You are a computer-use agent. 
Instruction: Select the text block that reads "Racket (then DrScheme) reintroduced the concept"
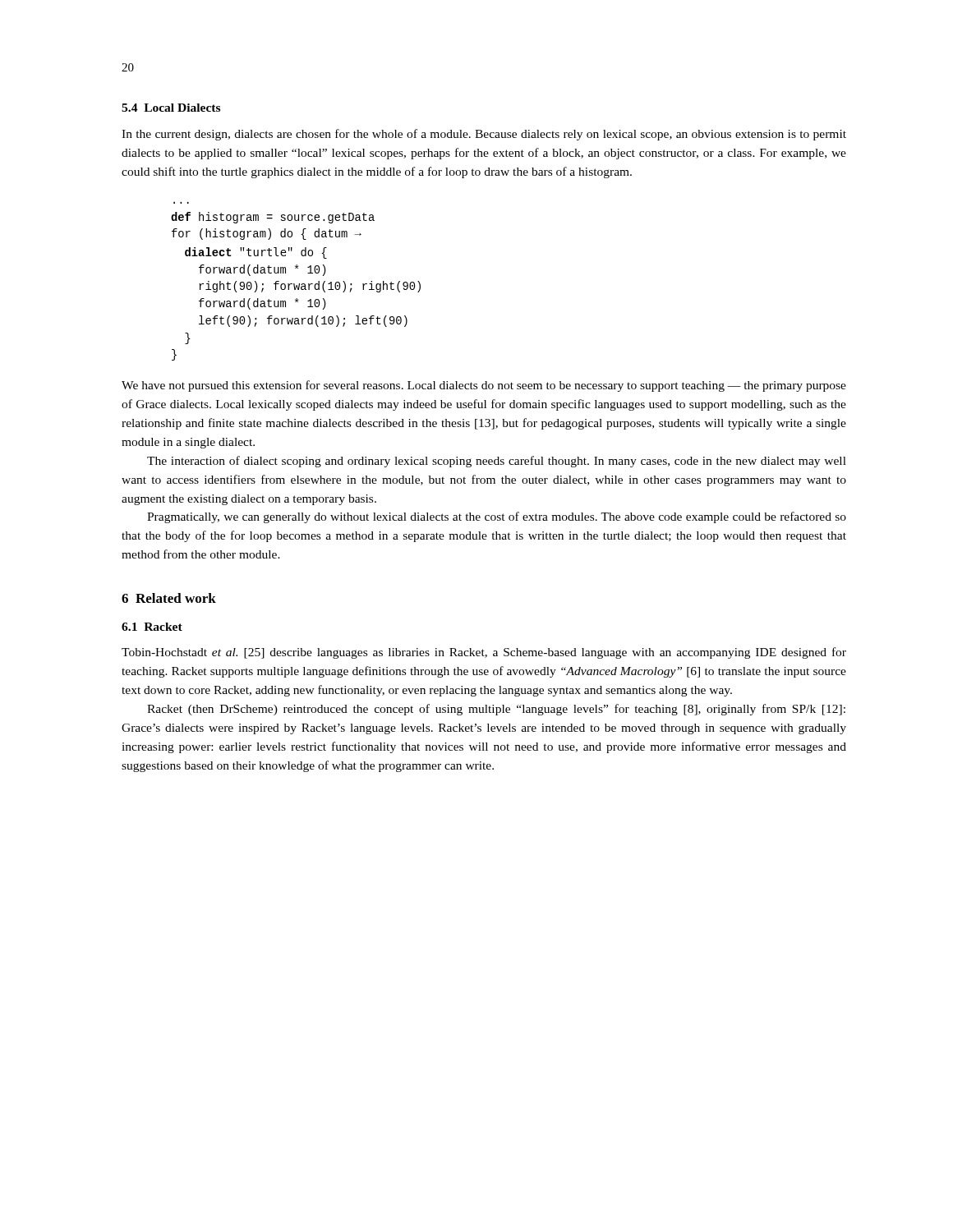[484, 738]
